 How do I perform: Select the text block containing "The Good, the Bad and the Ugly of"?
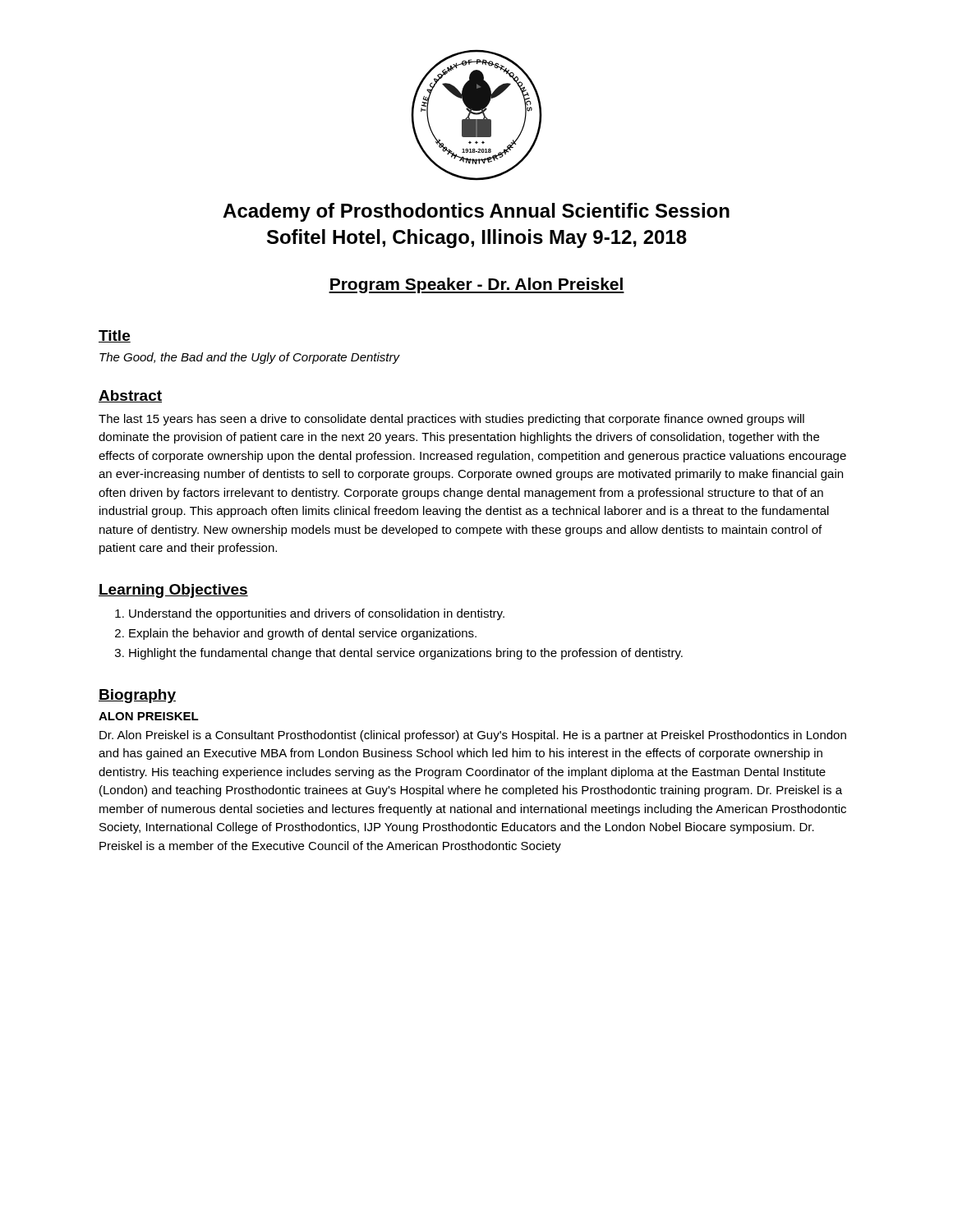(249, 357)
